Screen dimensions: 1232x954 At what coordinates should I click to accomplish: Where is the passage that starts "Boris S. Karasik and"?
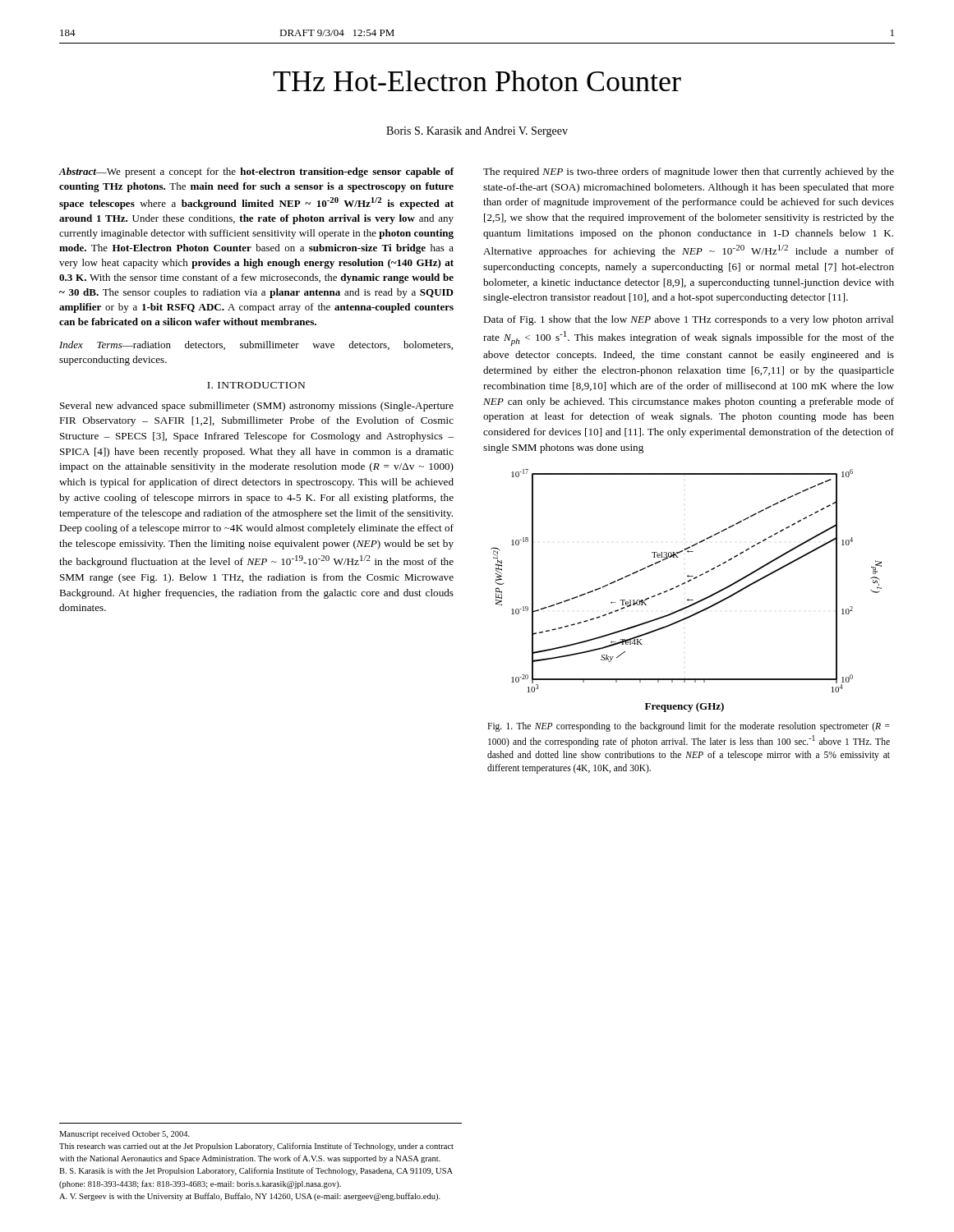(x=477, y=131)
